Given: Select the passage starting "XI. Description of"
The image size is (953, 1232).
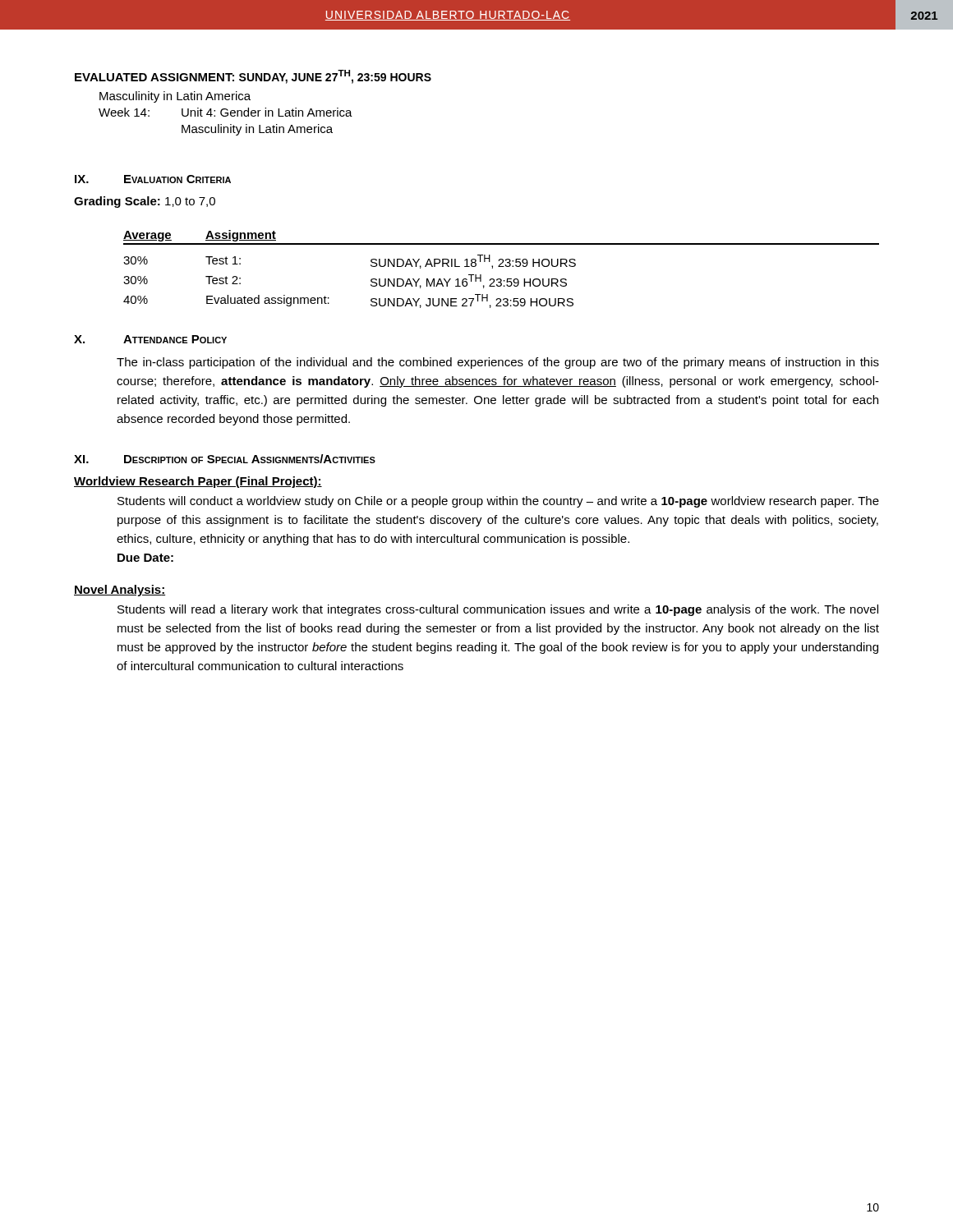Looking at the screenshot, I should tap(225, 458).
